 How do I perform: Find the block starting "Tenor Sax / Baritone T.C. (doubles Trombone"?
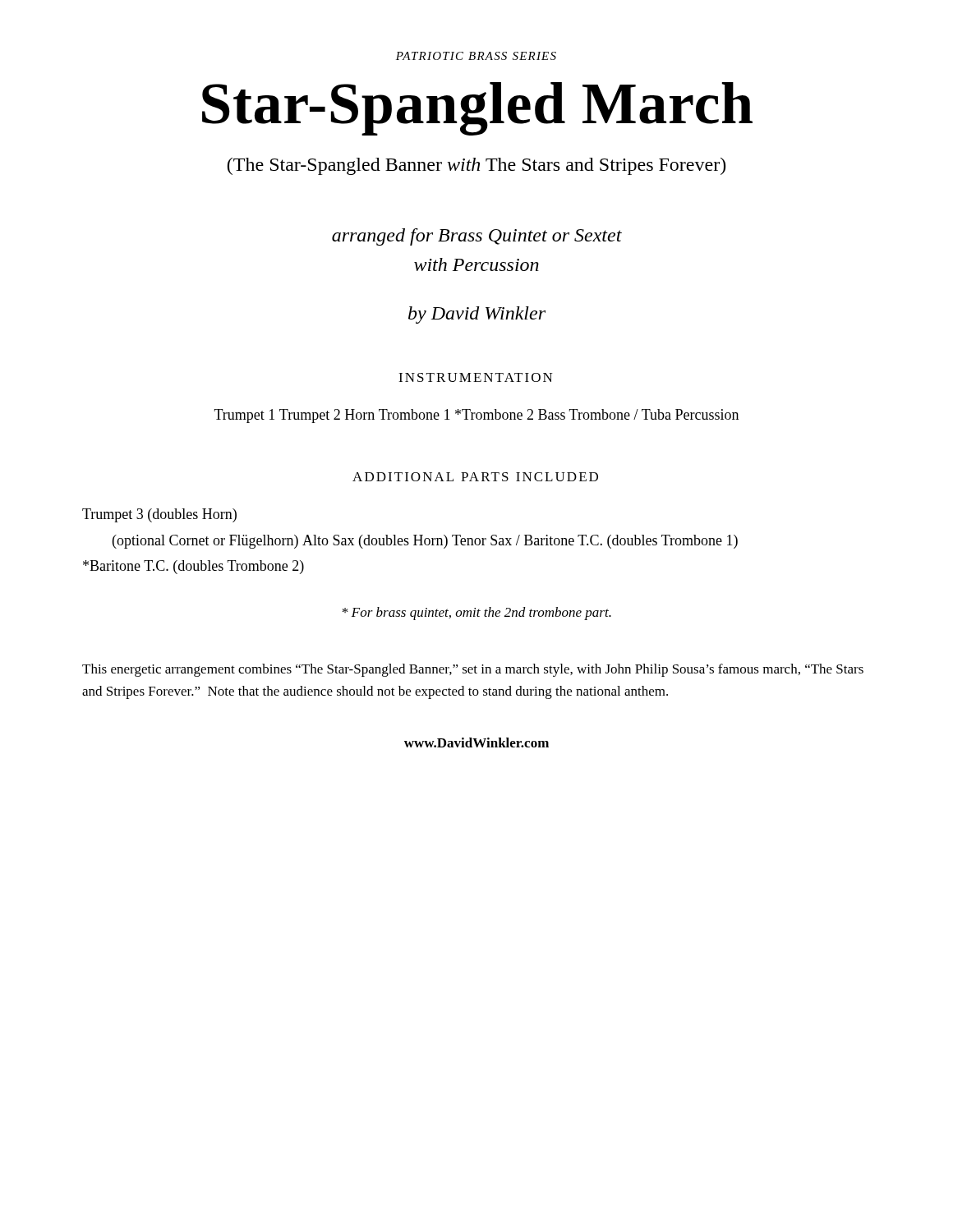tap(595, 540)
